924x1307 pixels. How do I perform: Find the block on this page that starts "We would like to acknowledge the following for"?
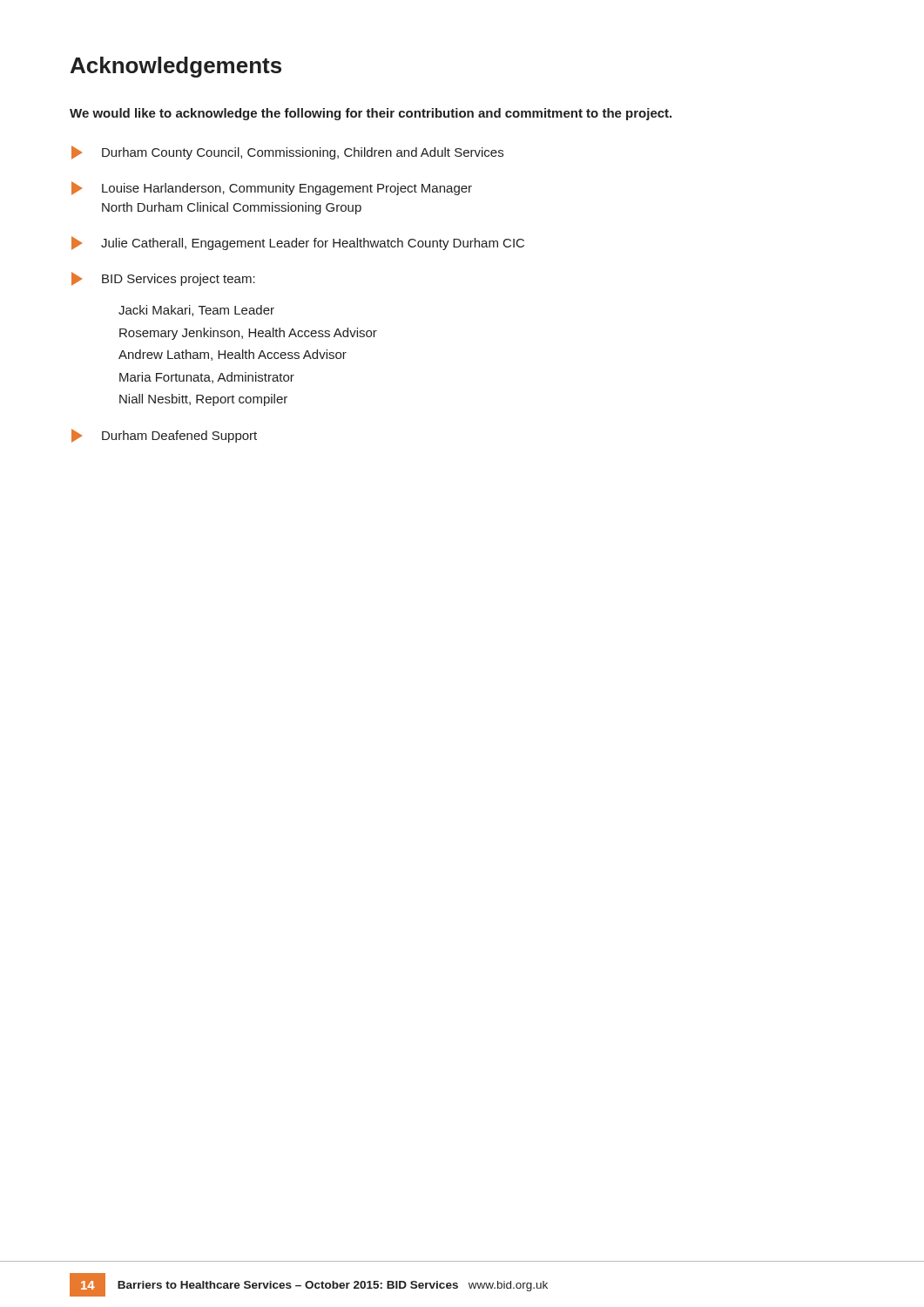coord(371,113)
